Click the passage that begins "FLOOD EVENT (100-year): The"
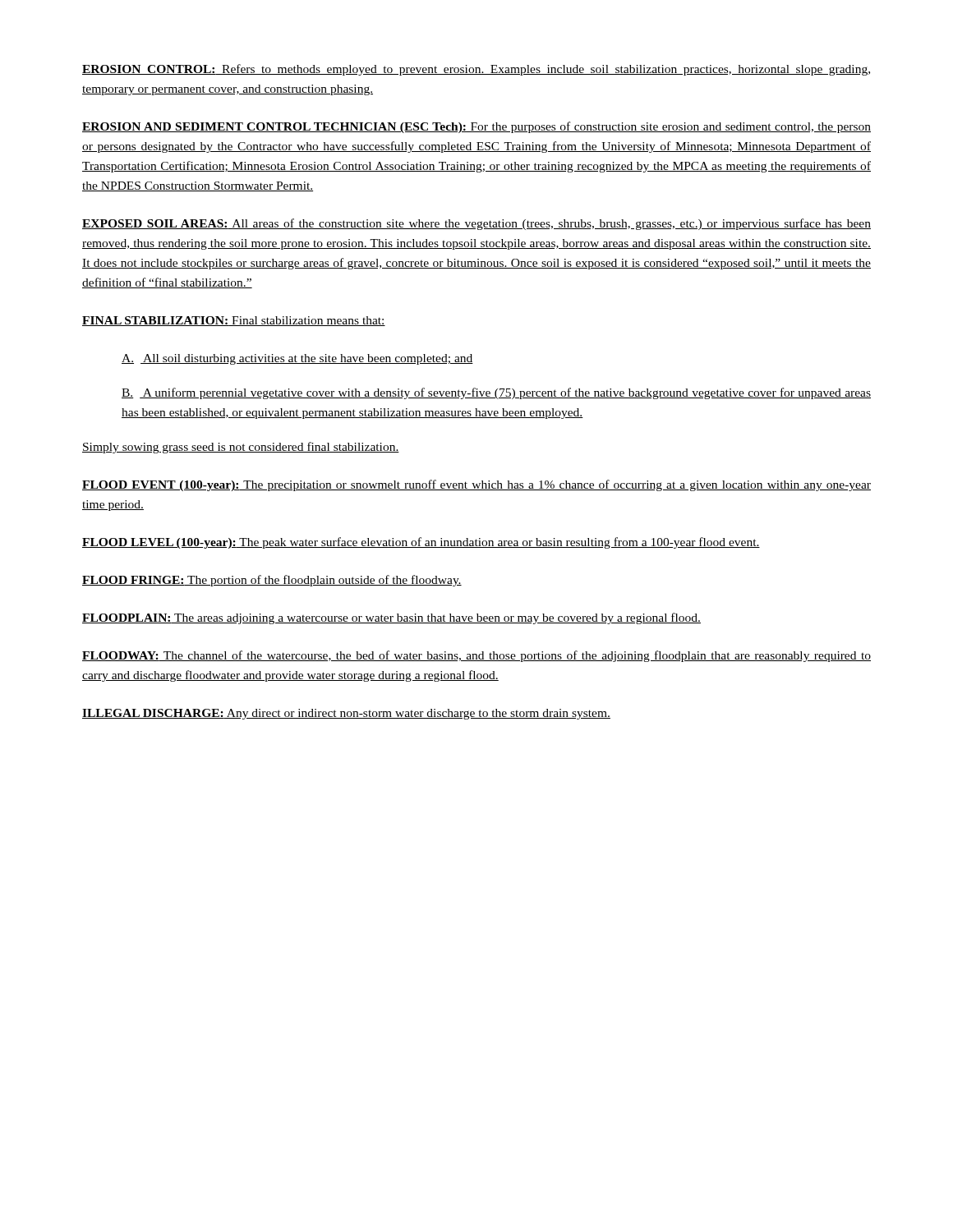Screen dimensions: 1232x953 pos(476,494)
